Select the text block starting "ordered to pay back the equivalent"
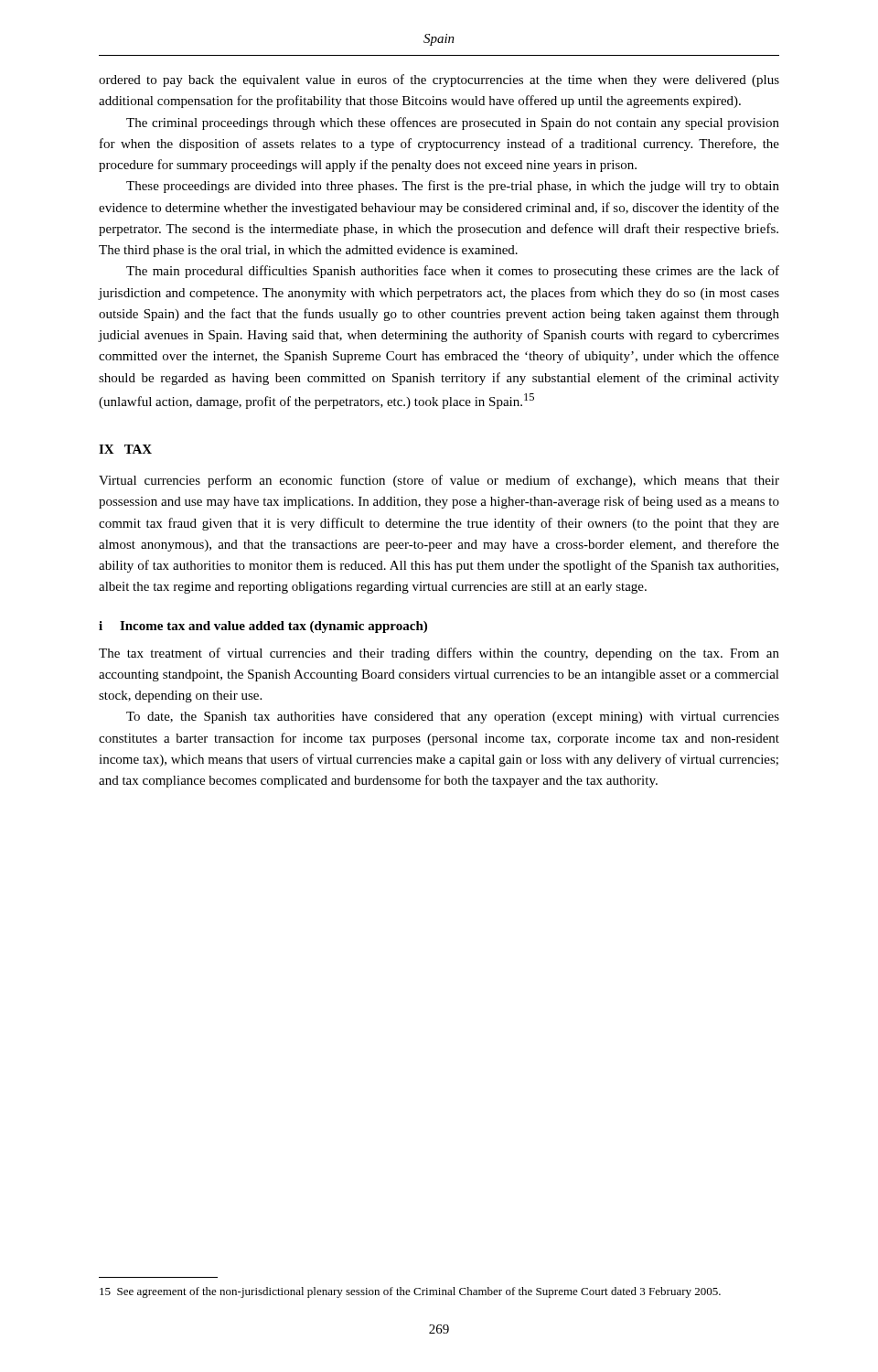 click(439, 91)
